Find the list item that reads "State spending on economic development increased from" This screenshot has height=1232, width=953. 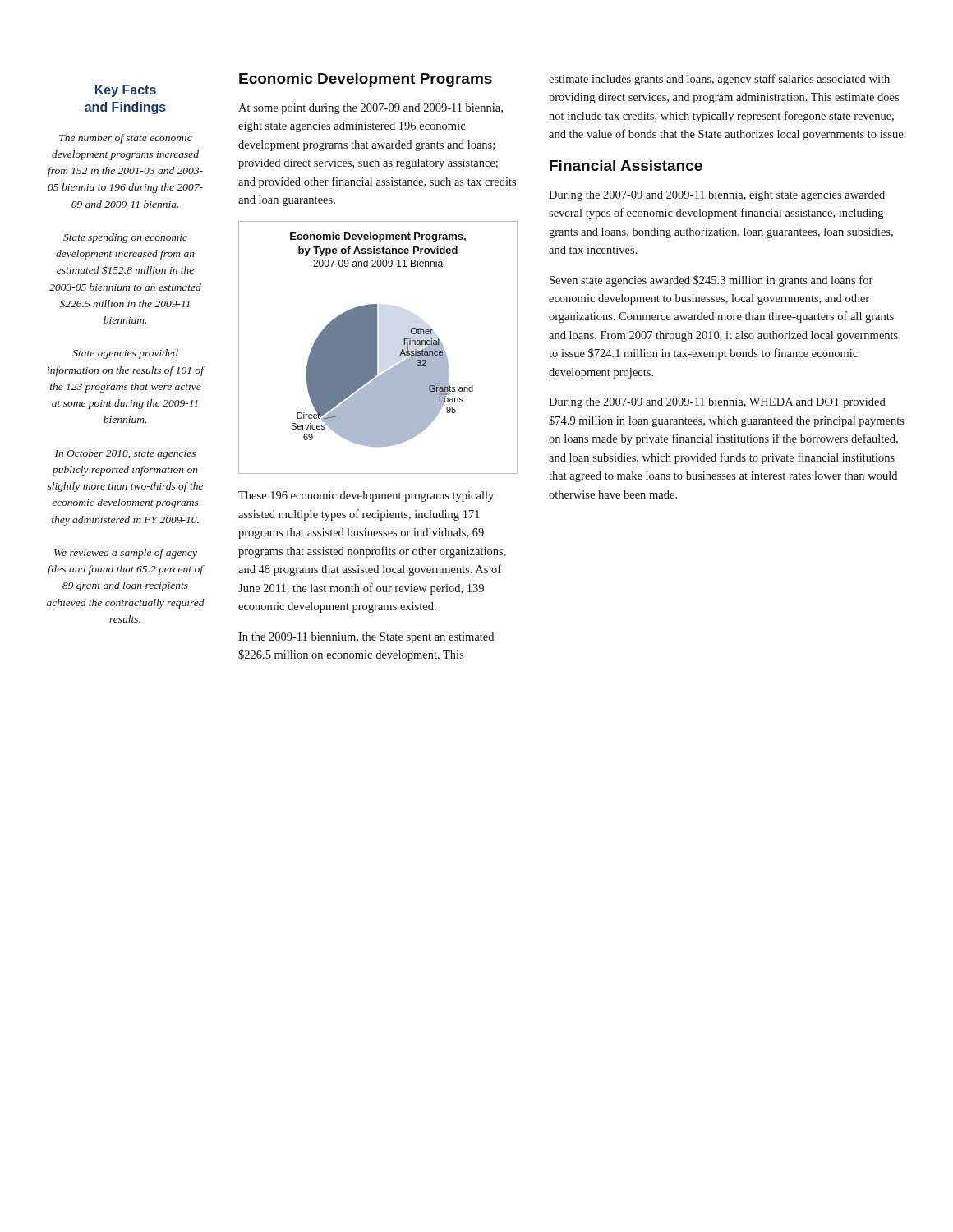[x=125, y=278]
